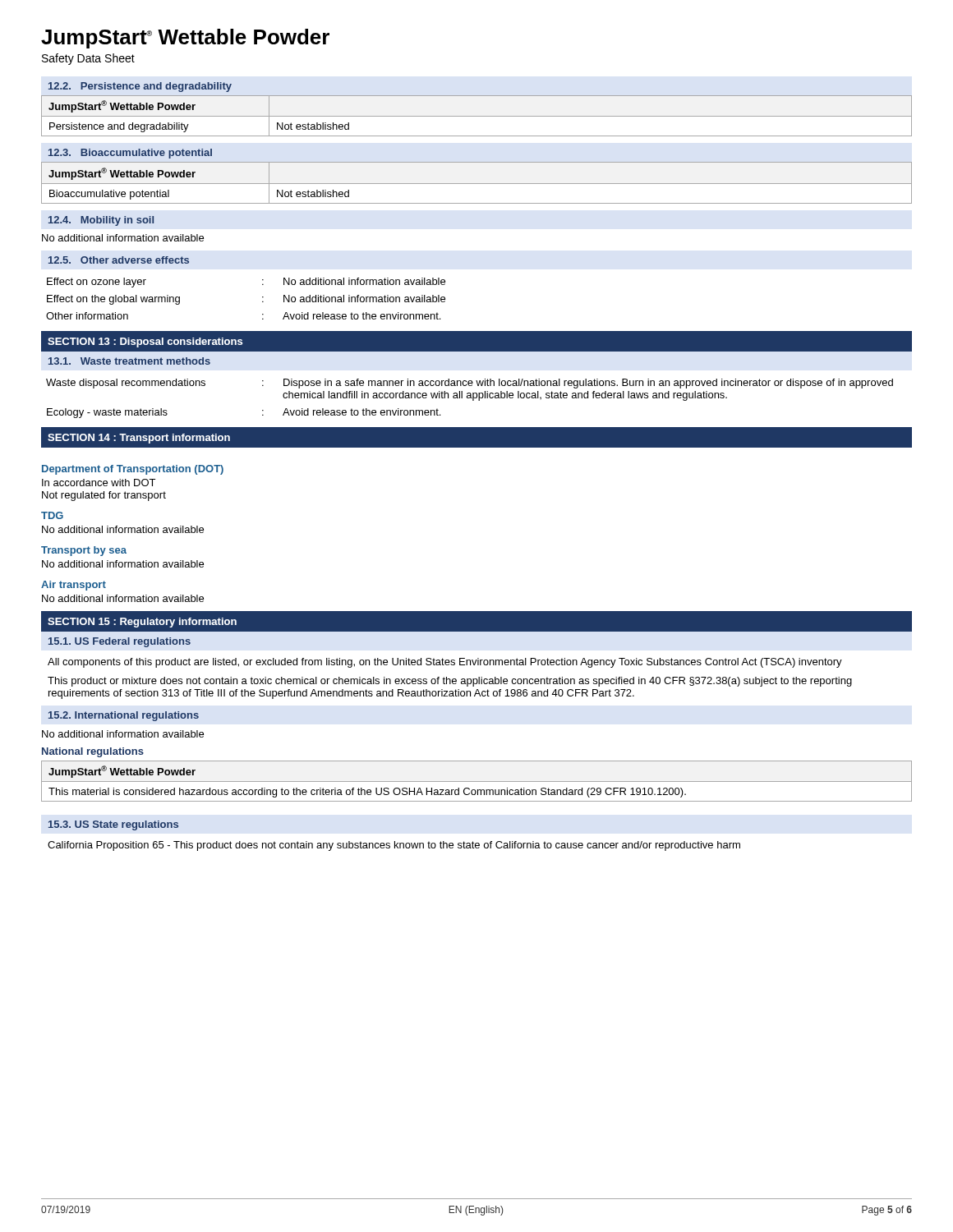Select the text that reads "National regulations"
This screenshot has width=953, height=1232.
coord(92,751)
